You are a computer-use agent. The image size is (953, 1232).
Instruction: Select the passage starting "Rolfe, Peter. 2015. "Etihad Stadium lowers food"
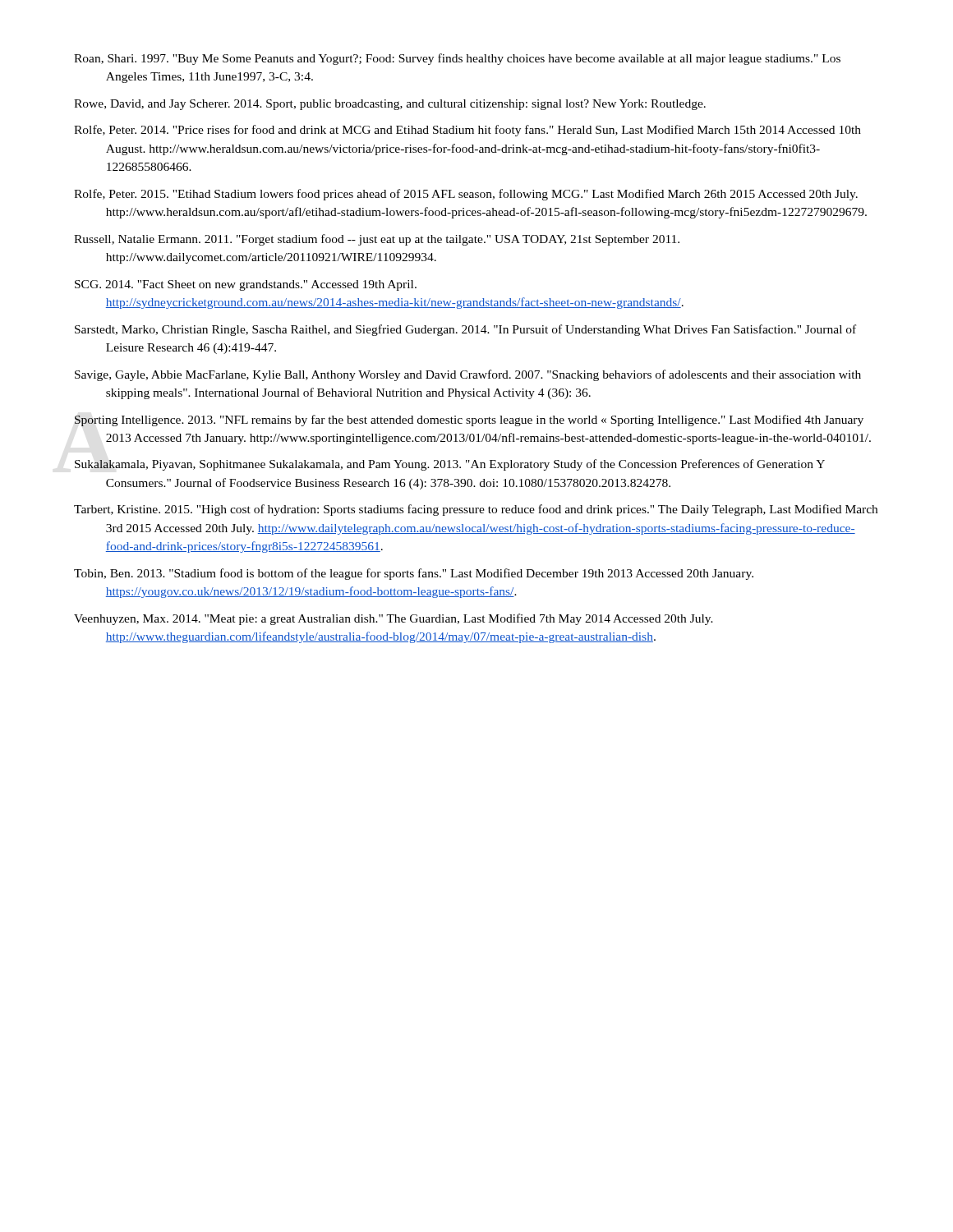click(471, 202)
